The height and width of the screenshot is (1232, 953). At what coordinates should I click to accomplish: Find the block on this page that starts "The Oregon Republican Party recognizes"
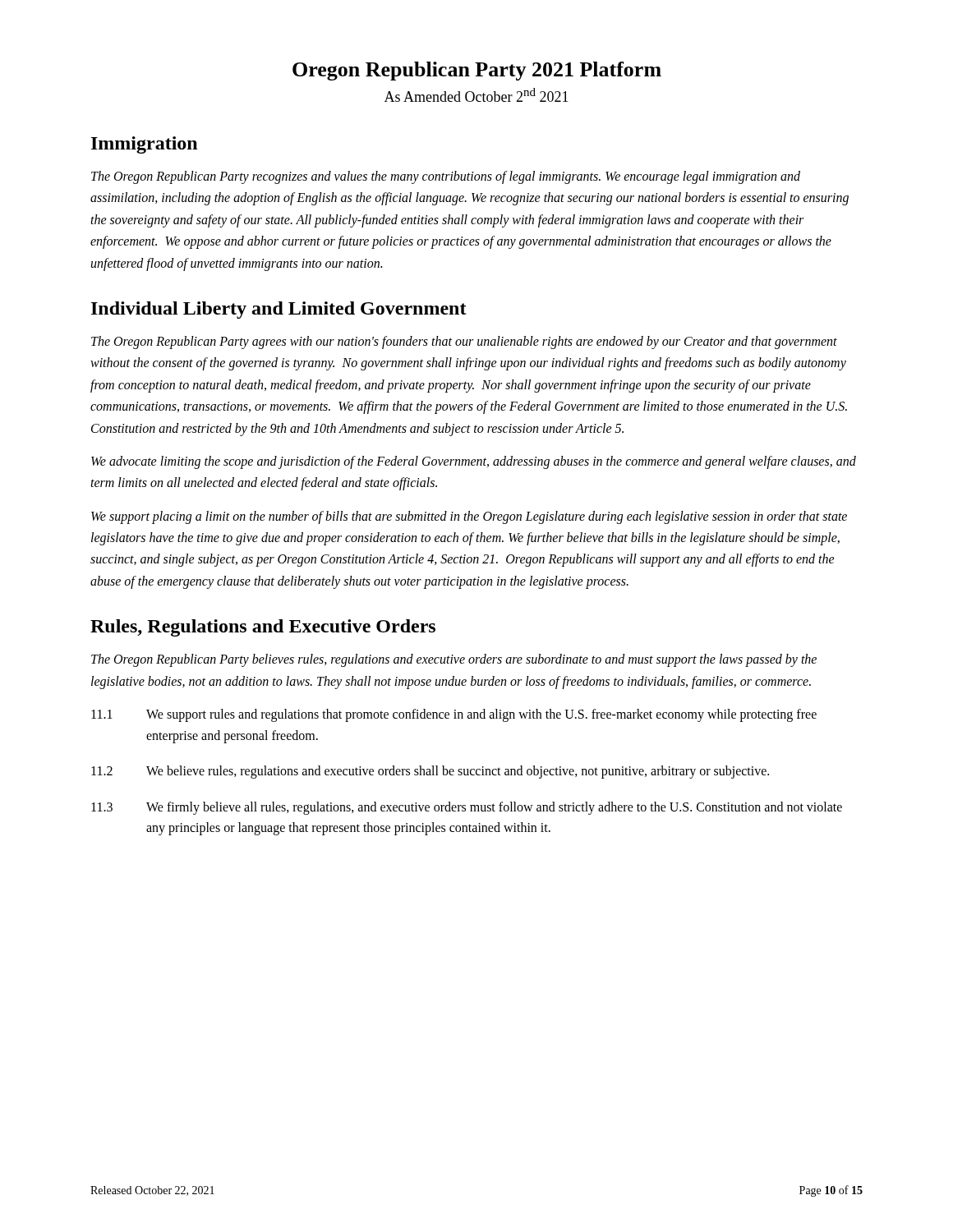point(470,219)
